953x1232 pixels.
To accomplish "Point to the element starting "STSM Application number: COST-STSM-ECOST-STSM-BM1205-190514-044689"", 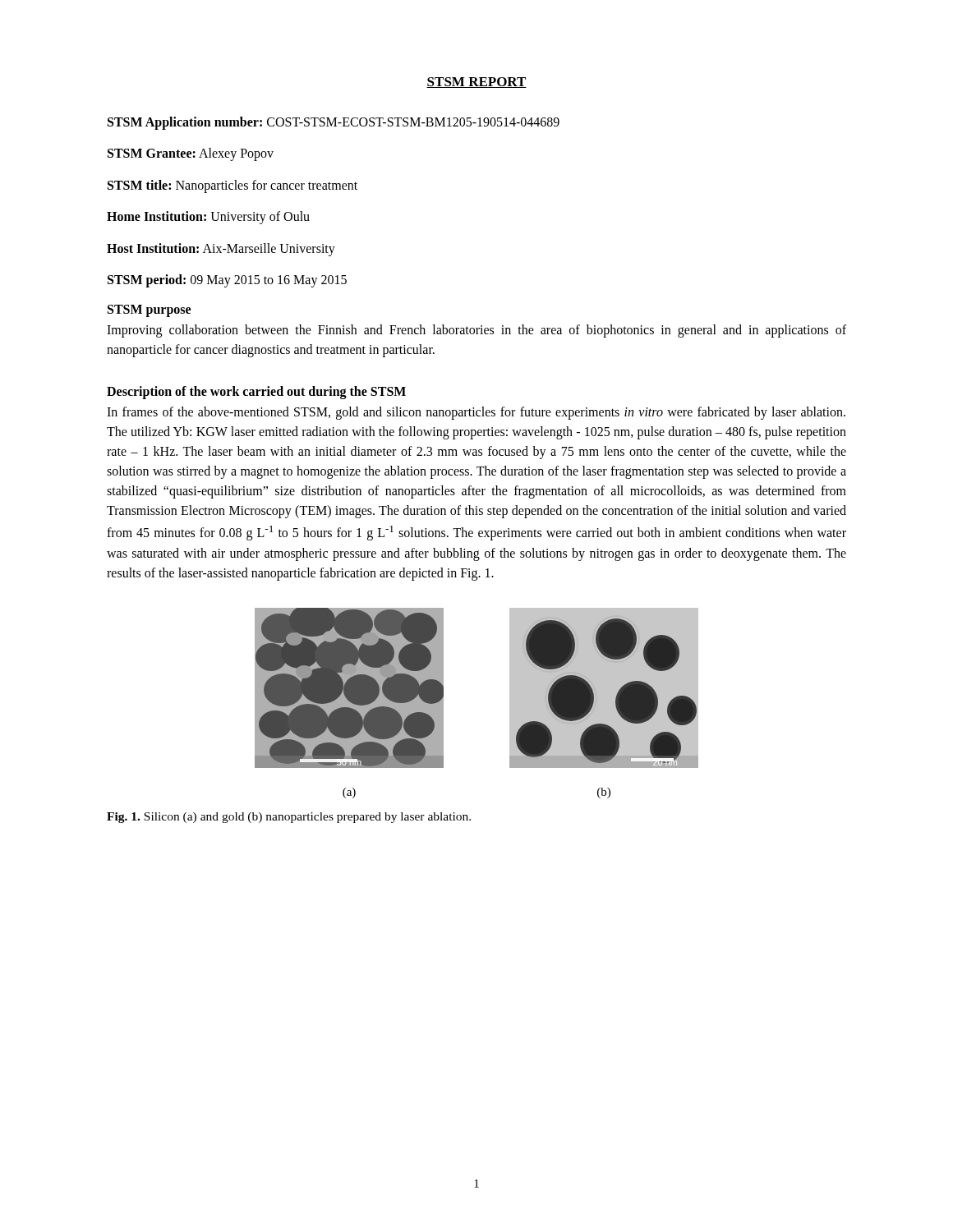I will pyautogui.click(x=333, y=122).
